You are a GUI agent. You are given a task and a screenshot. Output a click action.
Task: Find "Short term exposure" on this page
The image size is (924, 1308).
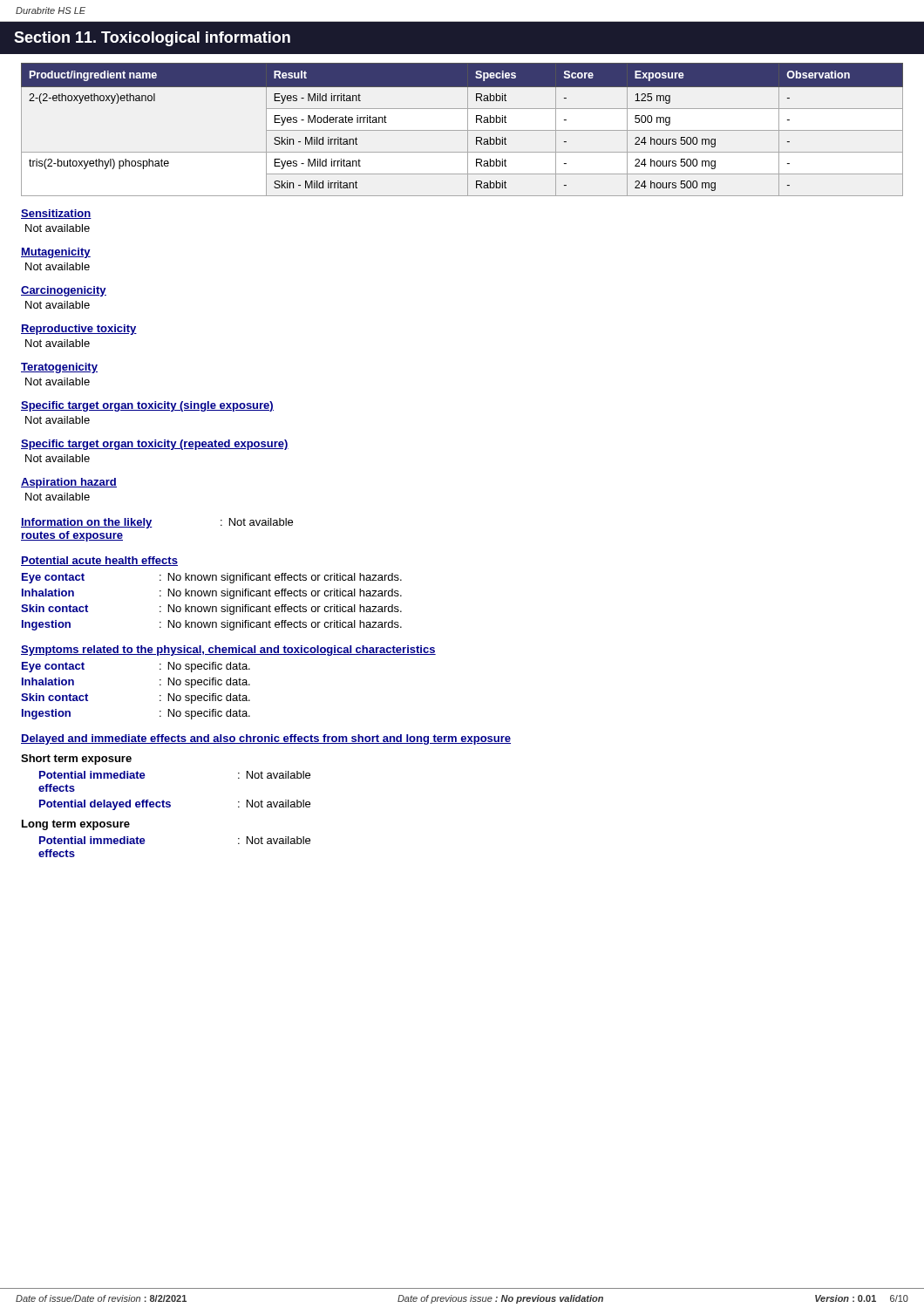pyautogui.click(x=76, y=758)
